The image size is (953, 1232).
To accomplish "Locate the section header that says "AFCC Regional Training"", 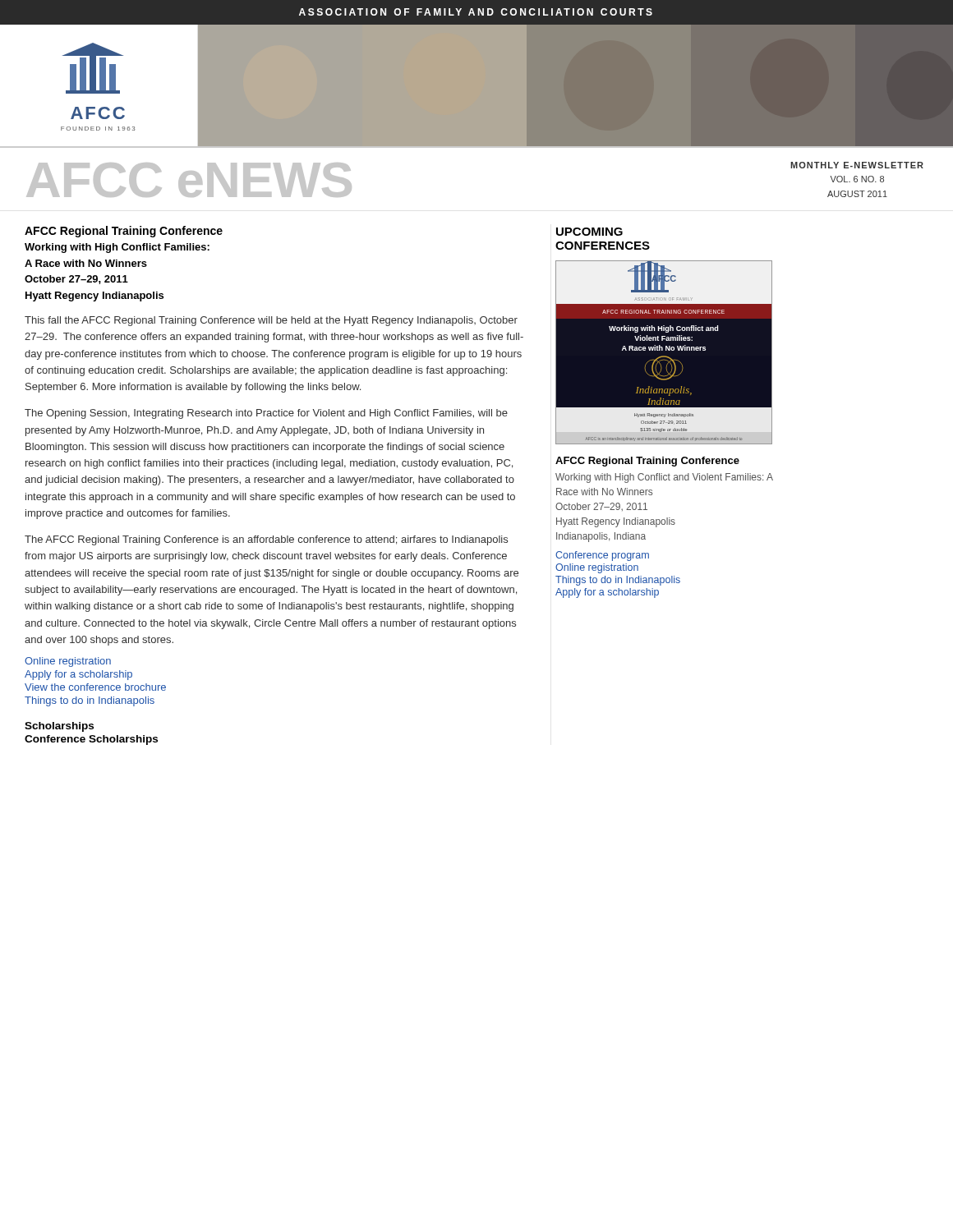I will point(124,231).
